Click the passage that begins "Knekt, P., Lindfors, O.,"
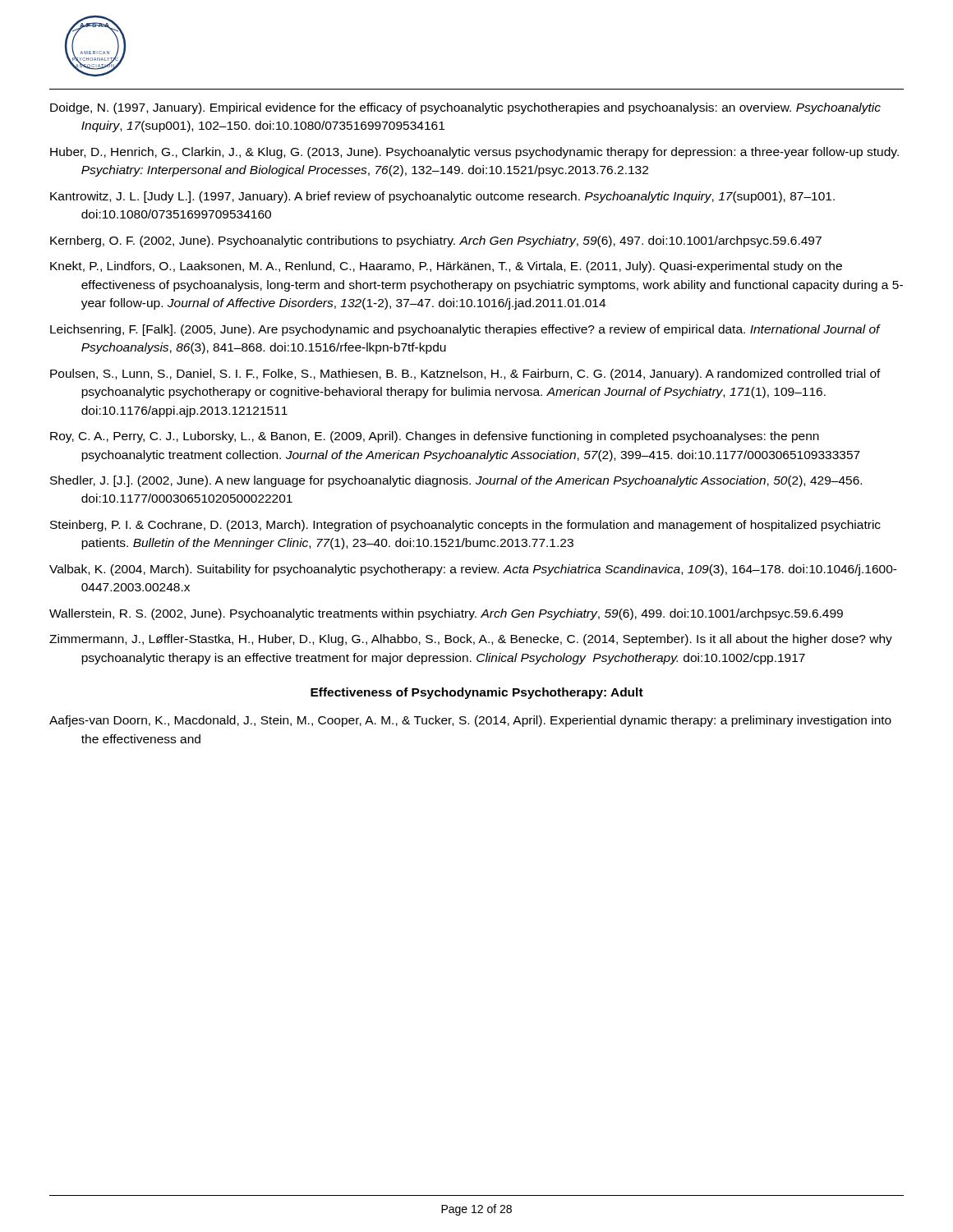This screenshot has width=953, height=1232. point(476,284)
